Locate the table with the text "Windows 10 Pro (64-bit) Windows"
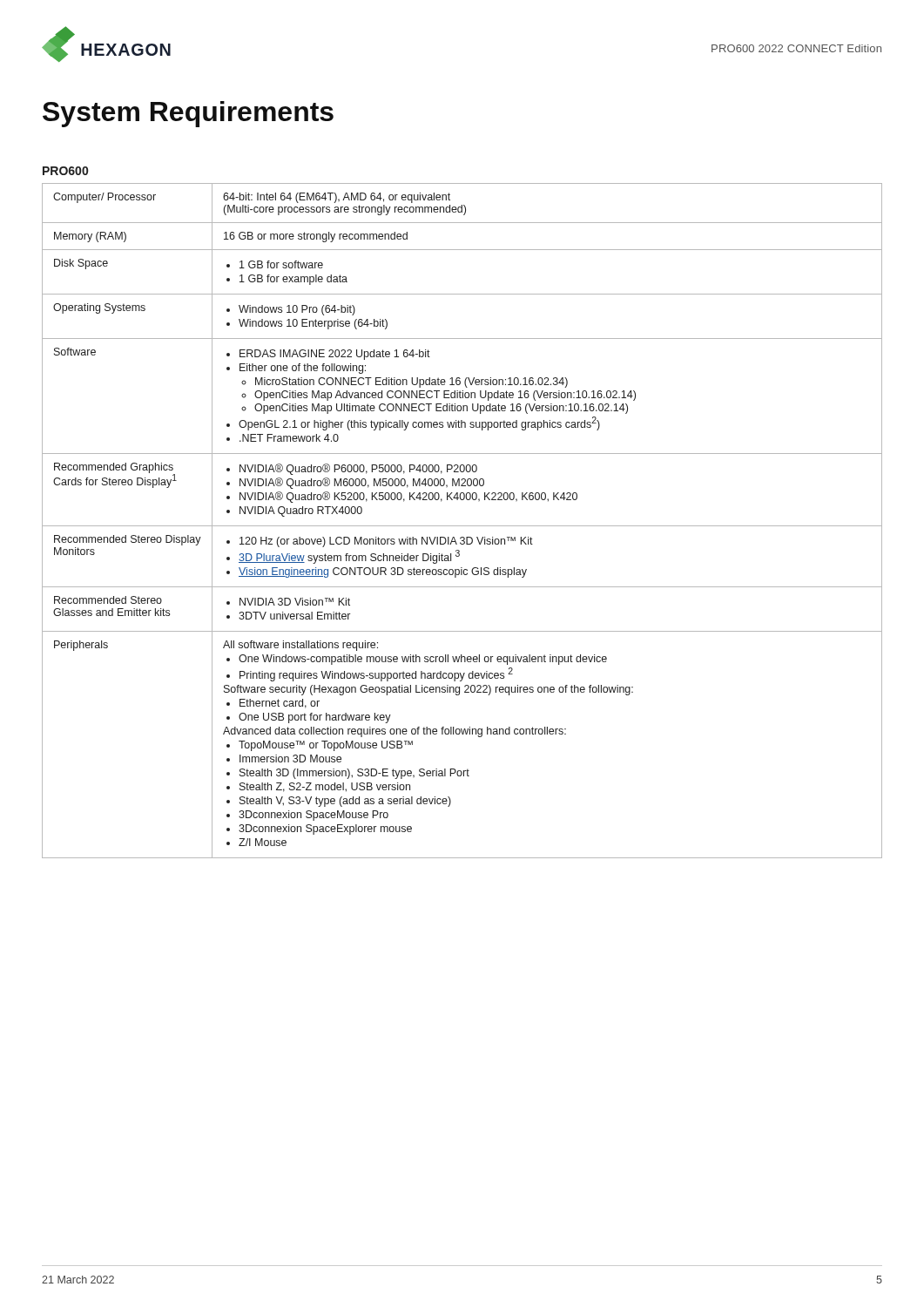The width and height of the screenshot is (924, 1307). coord(462,521)
